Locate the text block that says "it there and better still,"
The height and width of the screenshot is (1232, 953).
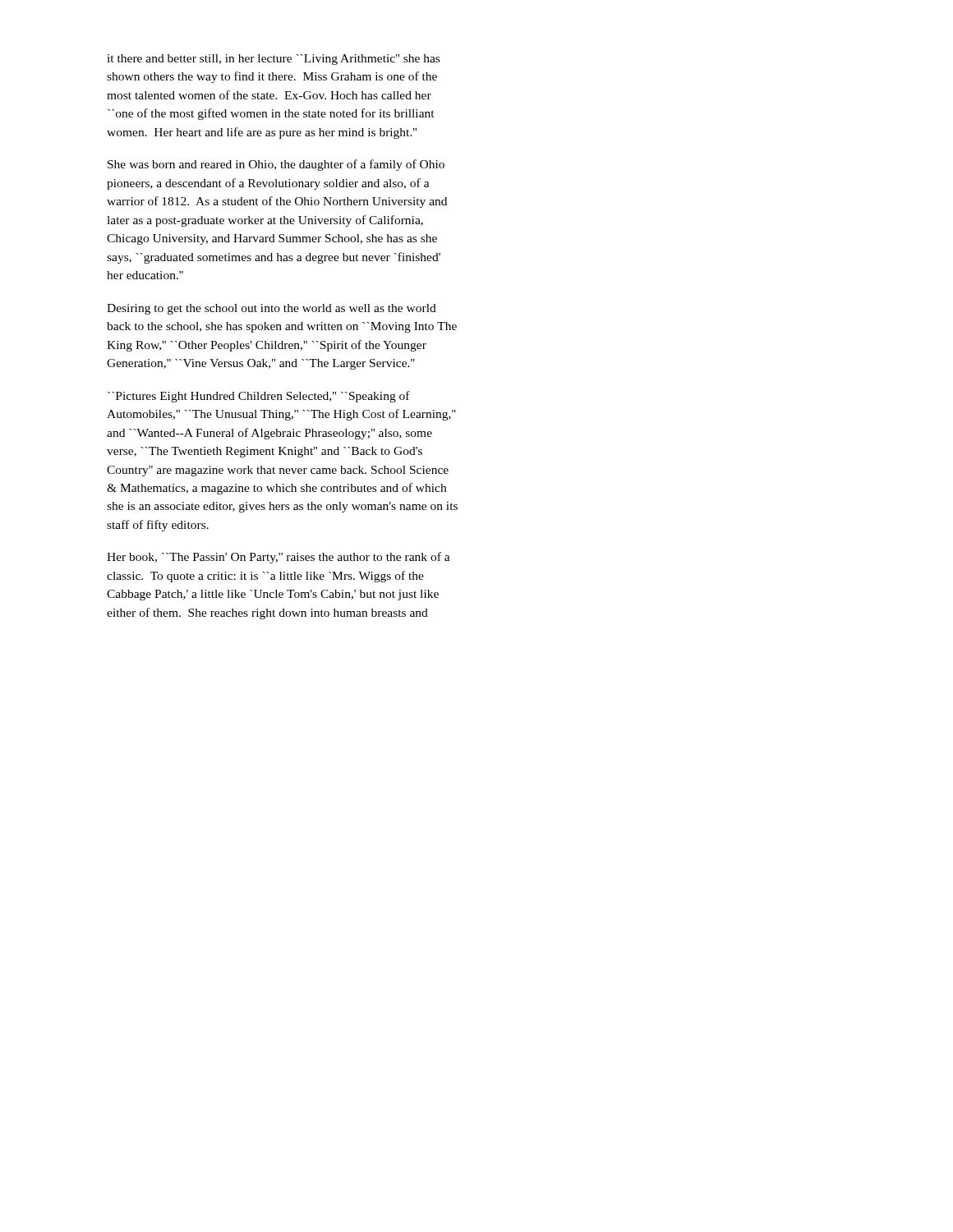point(274,95)
